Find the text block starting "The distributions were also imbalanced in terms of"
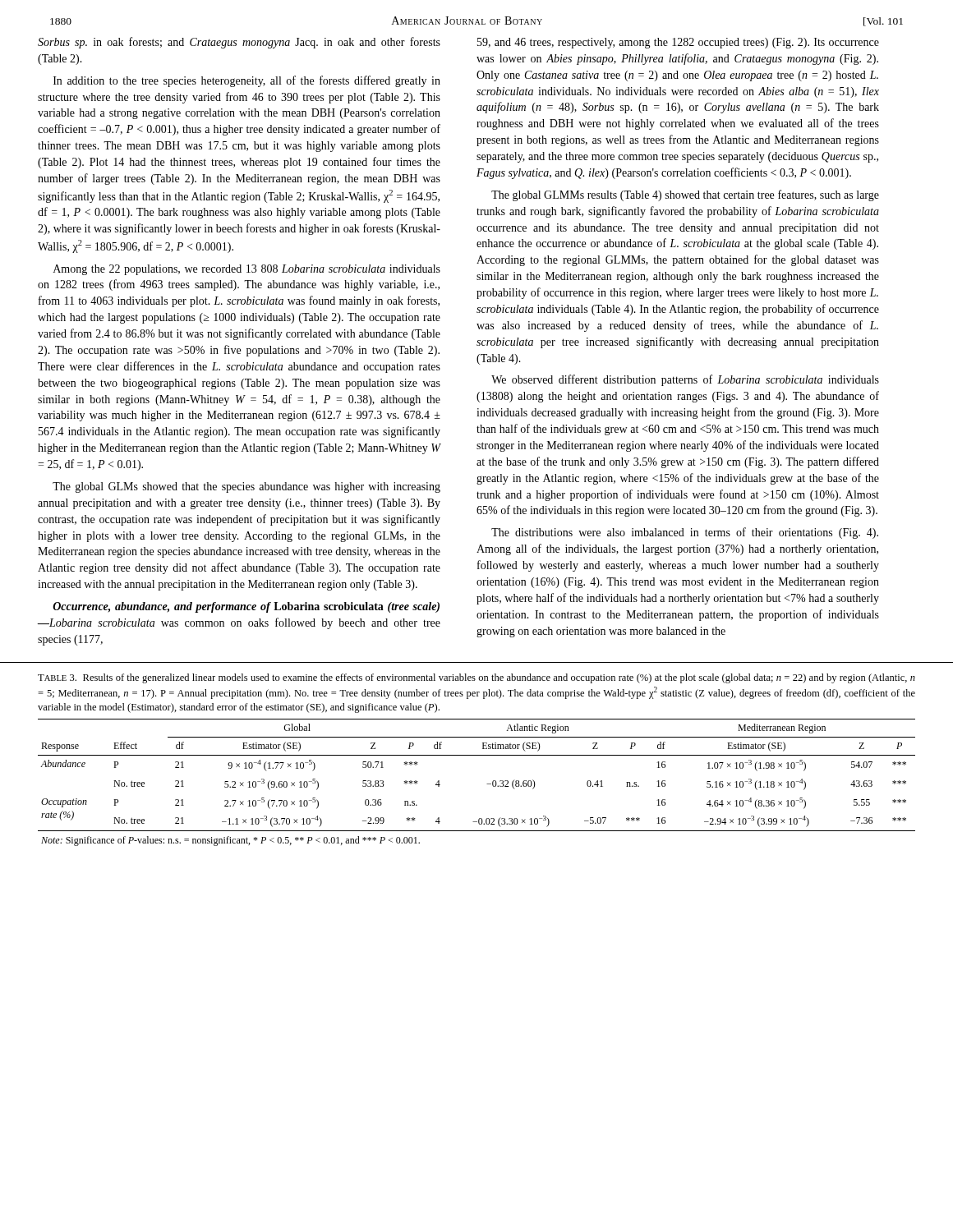Viewport: 953px width, 1232px height. tap(678, 582)
